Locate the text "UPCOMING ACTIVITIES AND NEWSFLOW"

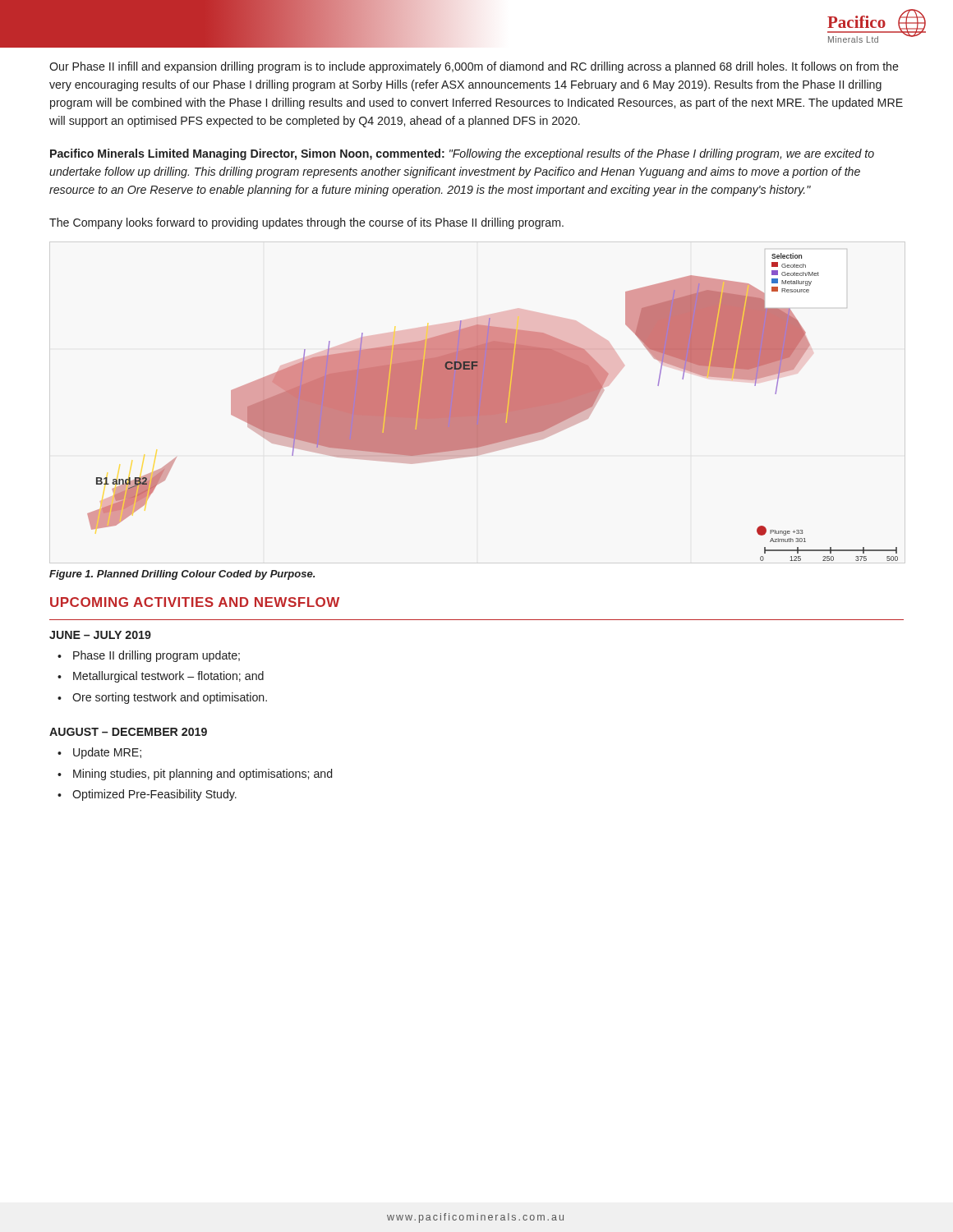coord(195,602)
